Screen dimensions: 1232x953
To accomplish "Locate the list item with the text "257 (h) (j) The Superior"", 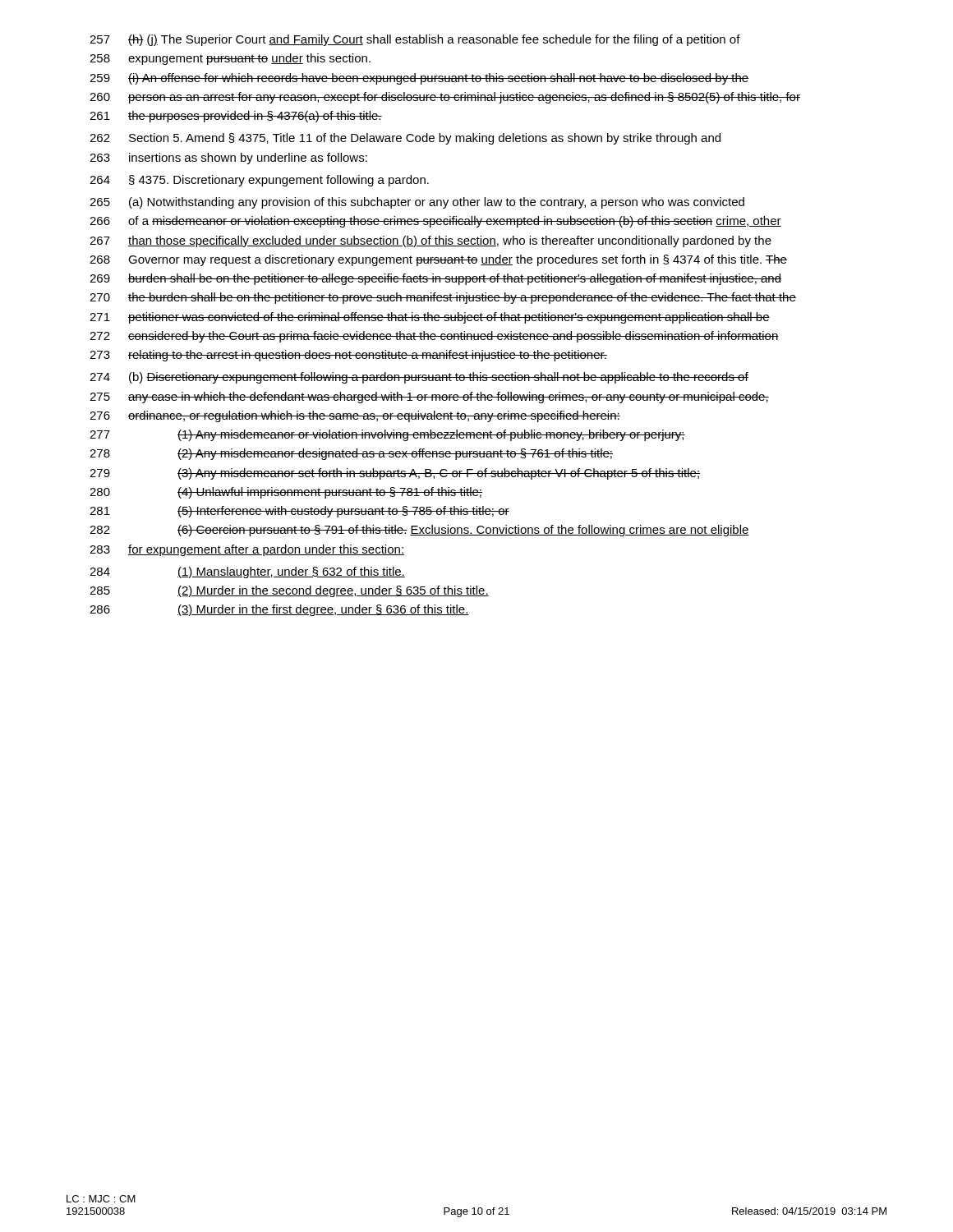I will pyautogui.click(x=476, y=39).
